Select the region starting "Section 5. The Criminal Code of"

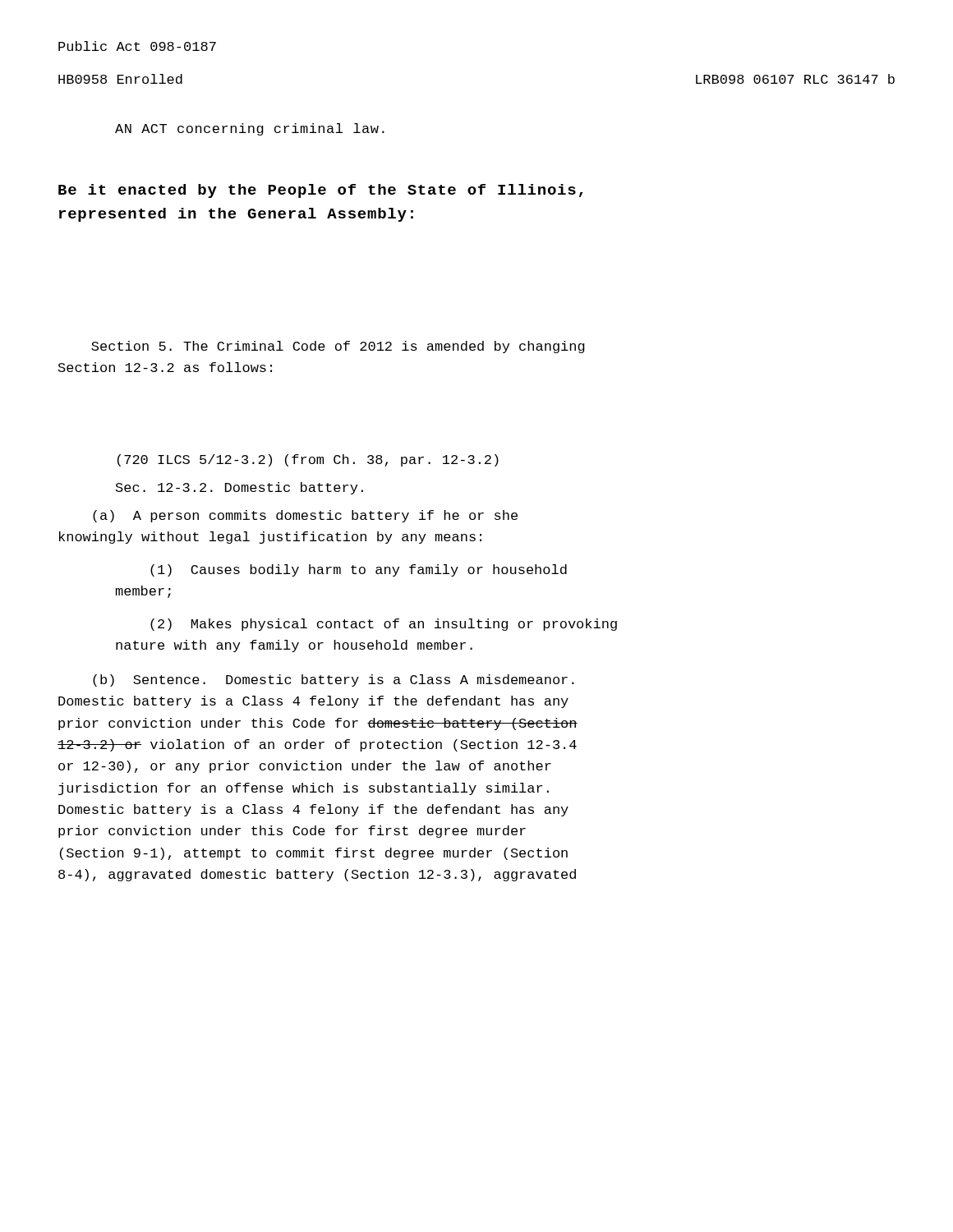[x=321, y=358]
